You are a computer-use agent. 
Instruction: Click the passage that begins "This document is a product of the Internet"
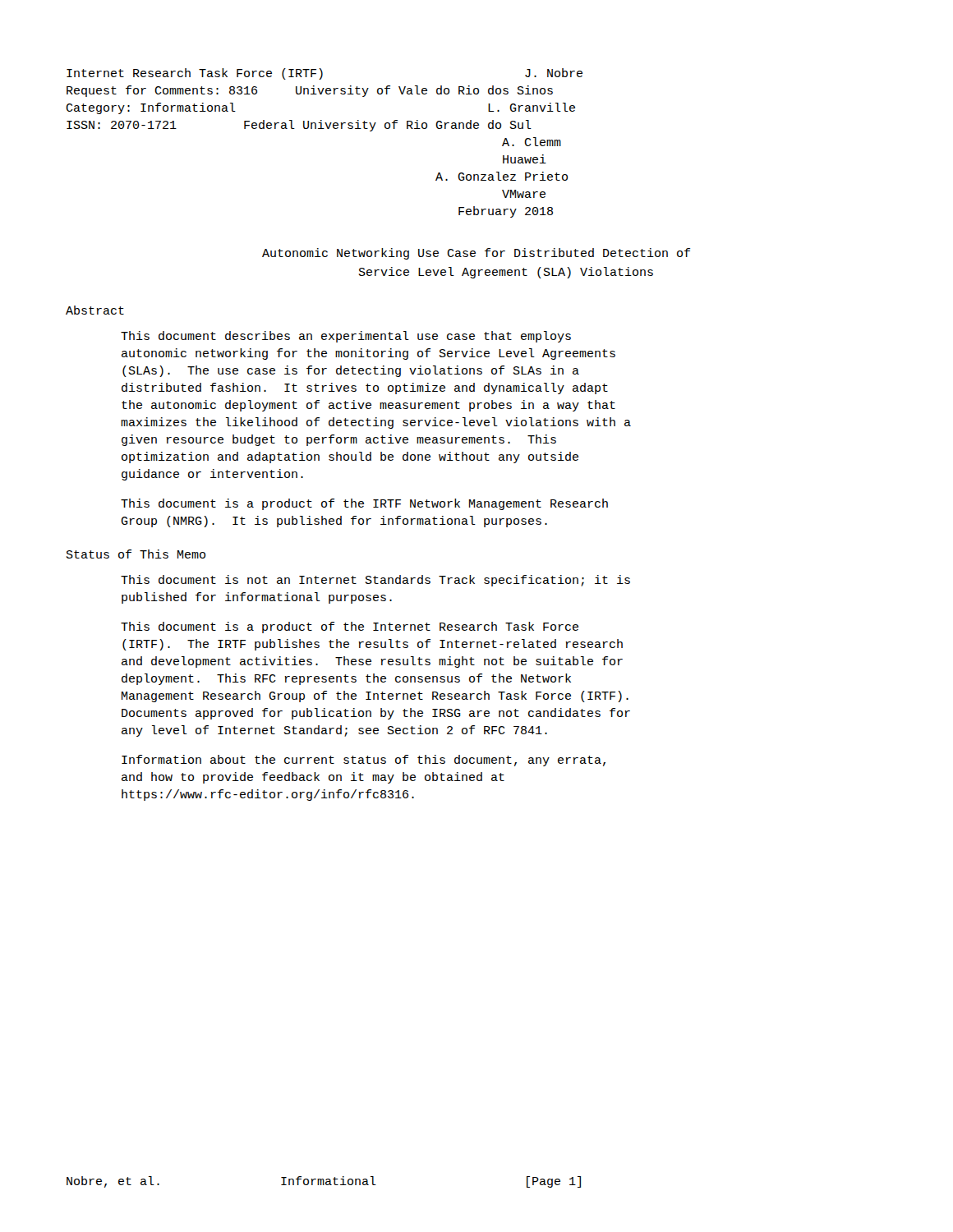pyautogui.click(x=365, y=680)
